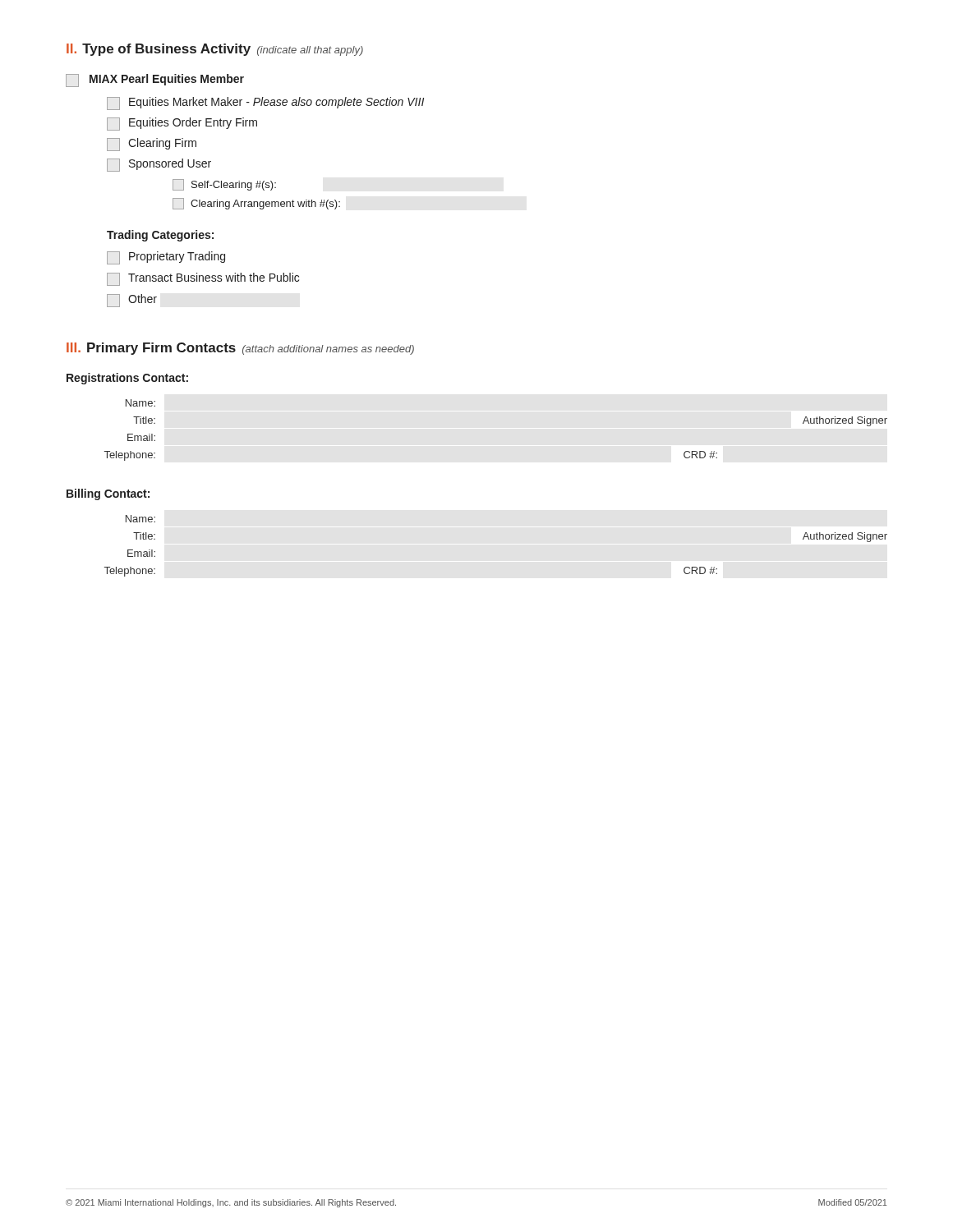The image size is (953, 1232).
Task: Point to "Registrations Contact:"
Action: click(x=127, y=378)
